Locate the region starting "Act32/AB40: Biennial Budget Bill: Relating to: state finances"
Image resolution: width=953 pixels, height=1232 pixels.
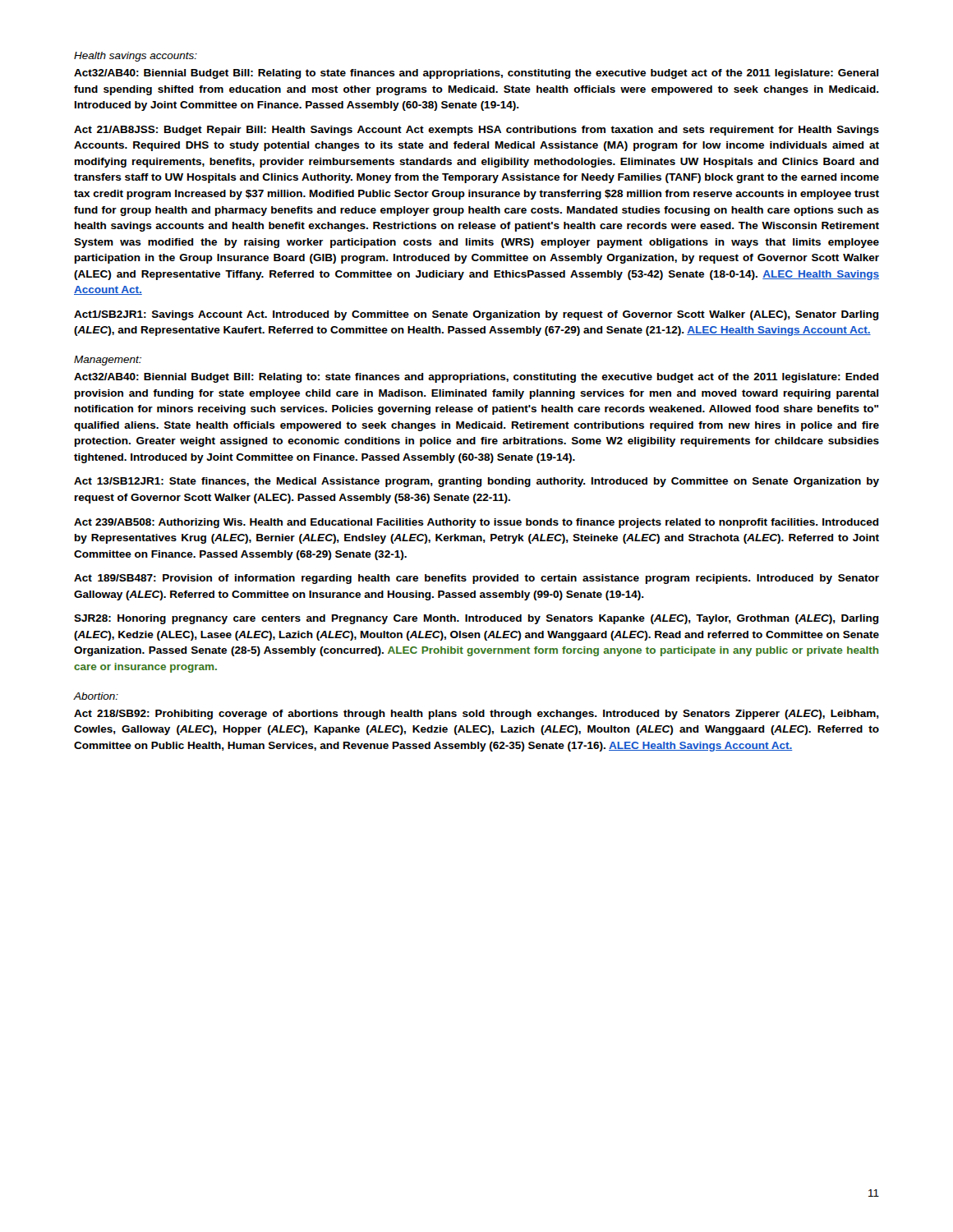point(476,417)
